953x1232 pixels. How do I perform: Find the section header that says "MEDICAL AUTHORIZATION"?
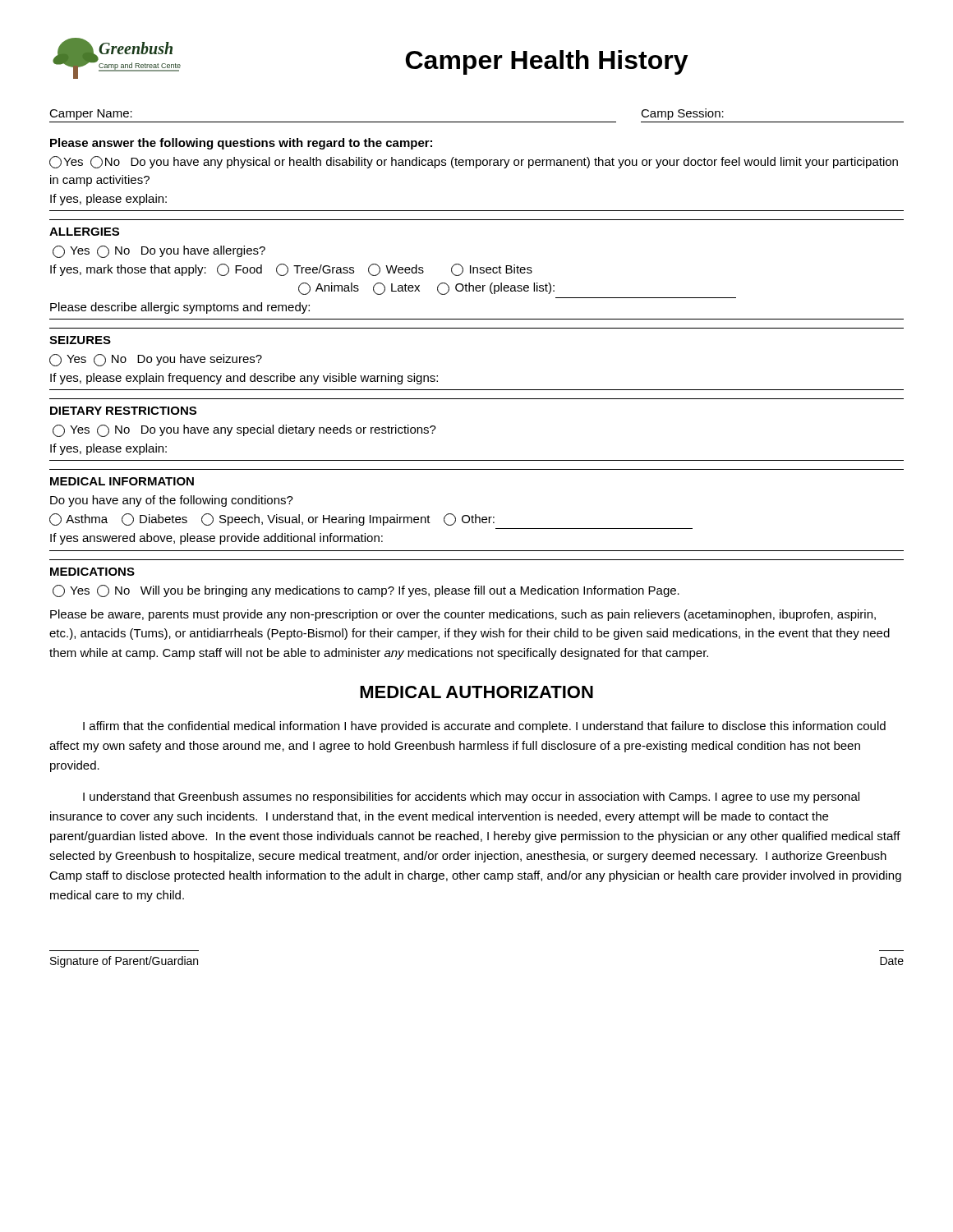[x=476, y=692]
